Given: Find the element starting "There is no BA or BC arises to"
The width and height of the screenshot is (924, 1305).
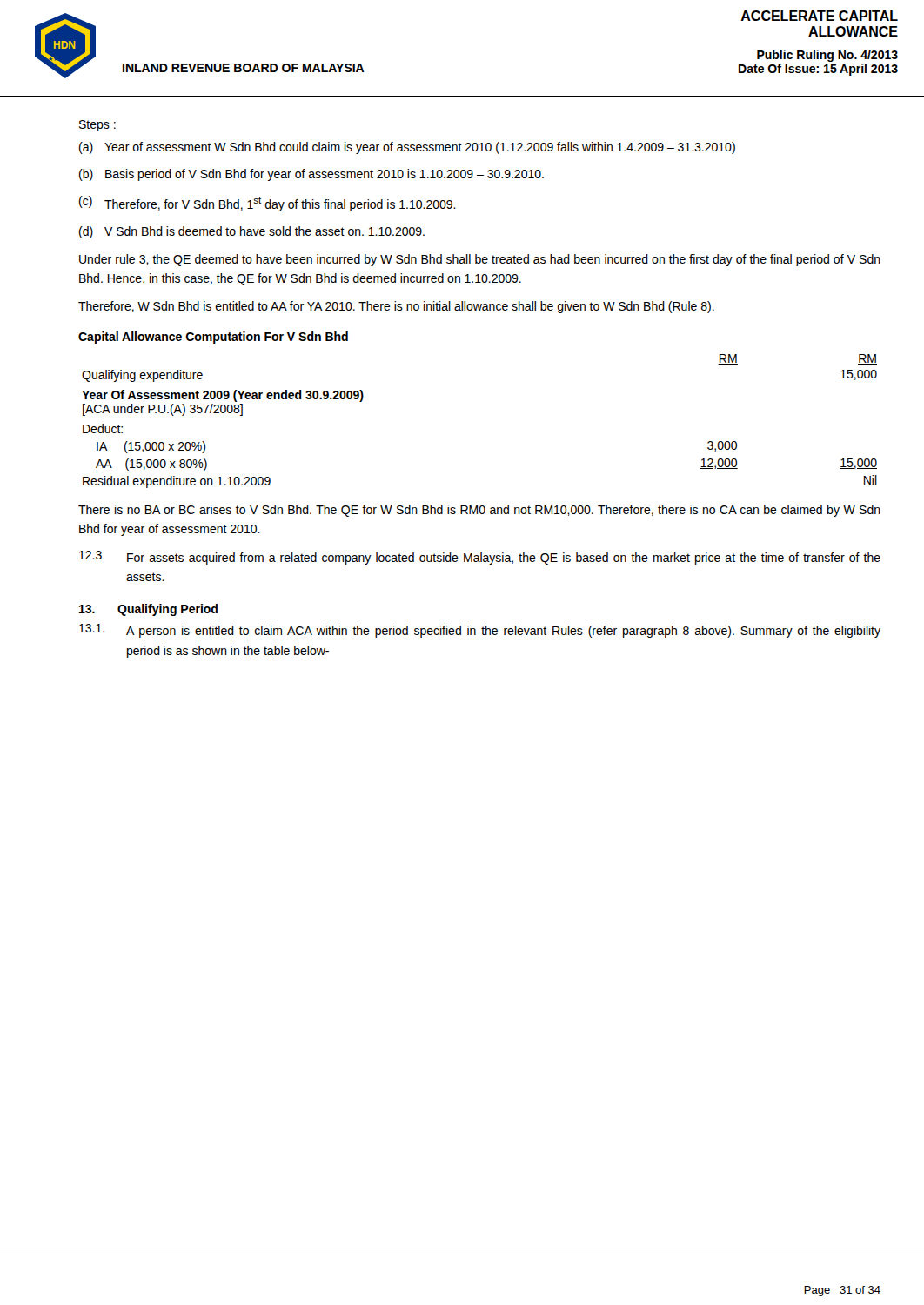Looking at the screenshot, I should click(479, 519).
